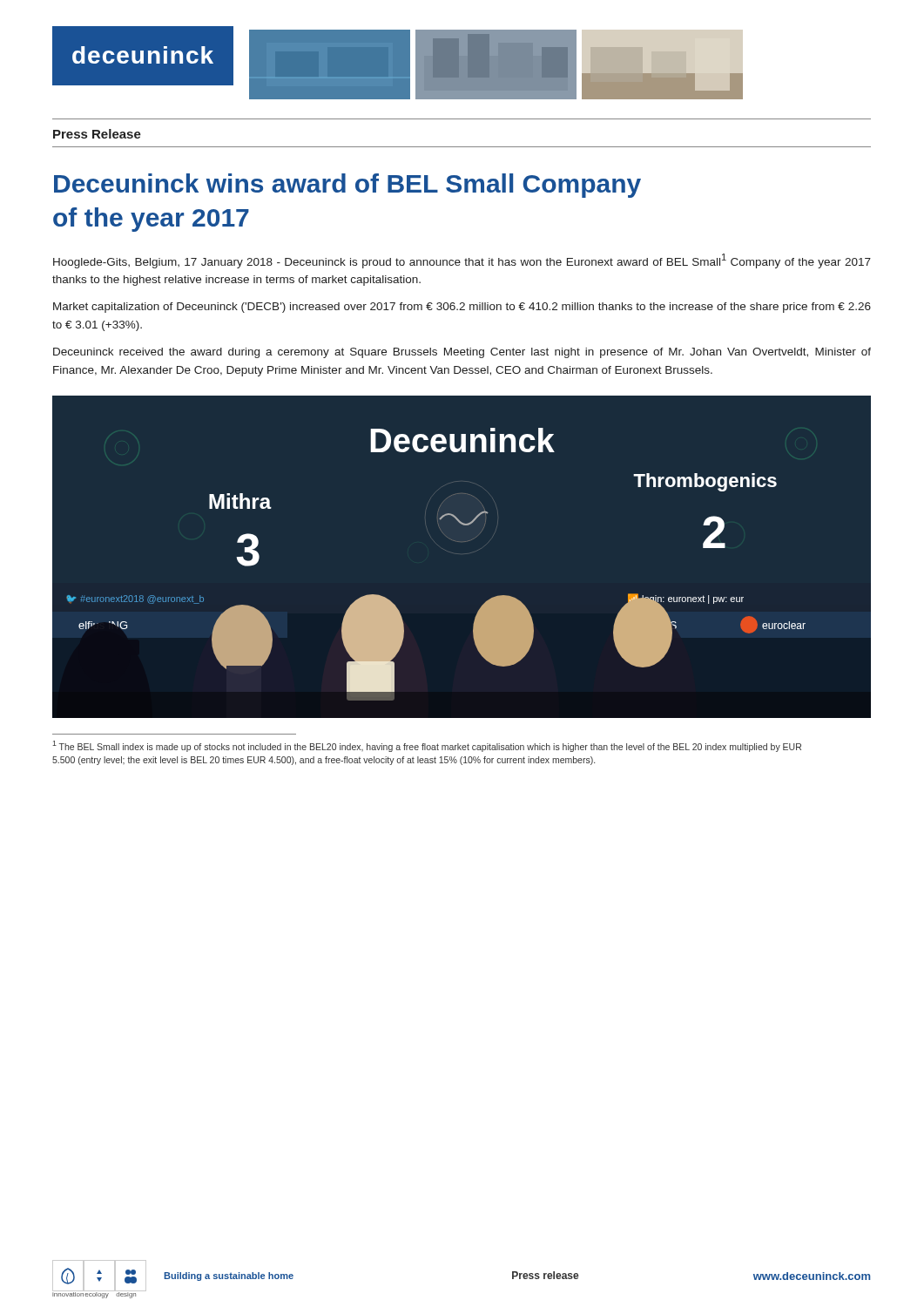This screenshot has height=1307, width=924.
Task: Select the text starting "Deceuninck received the award during a ceremony"
Action: click(462, 361)
